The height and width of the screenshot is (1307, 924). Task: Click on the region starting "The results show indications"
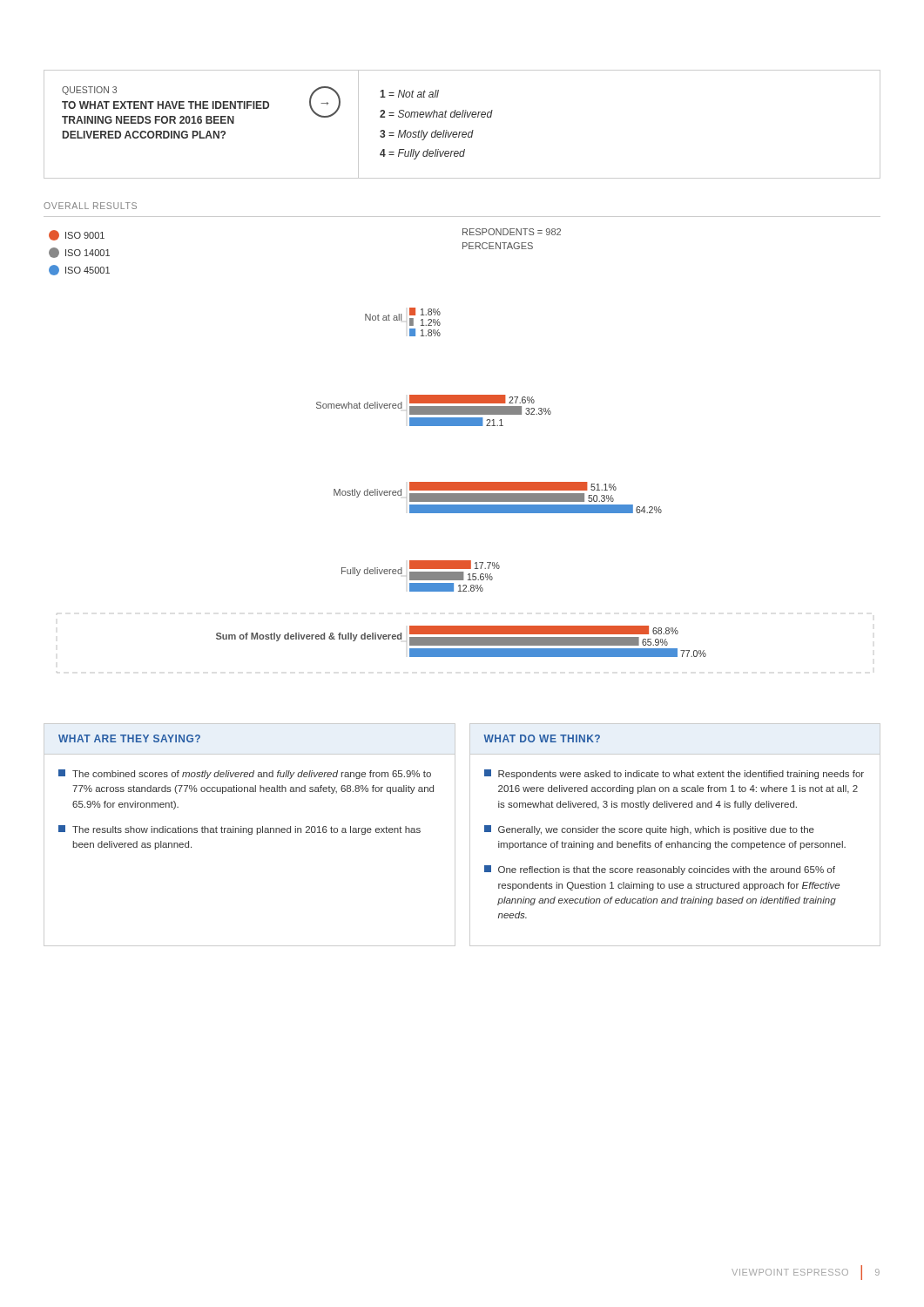point(249,837)
